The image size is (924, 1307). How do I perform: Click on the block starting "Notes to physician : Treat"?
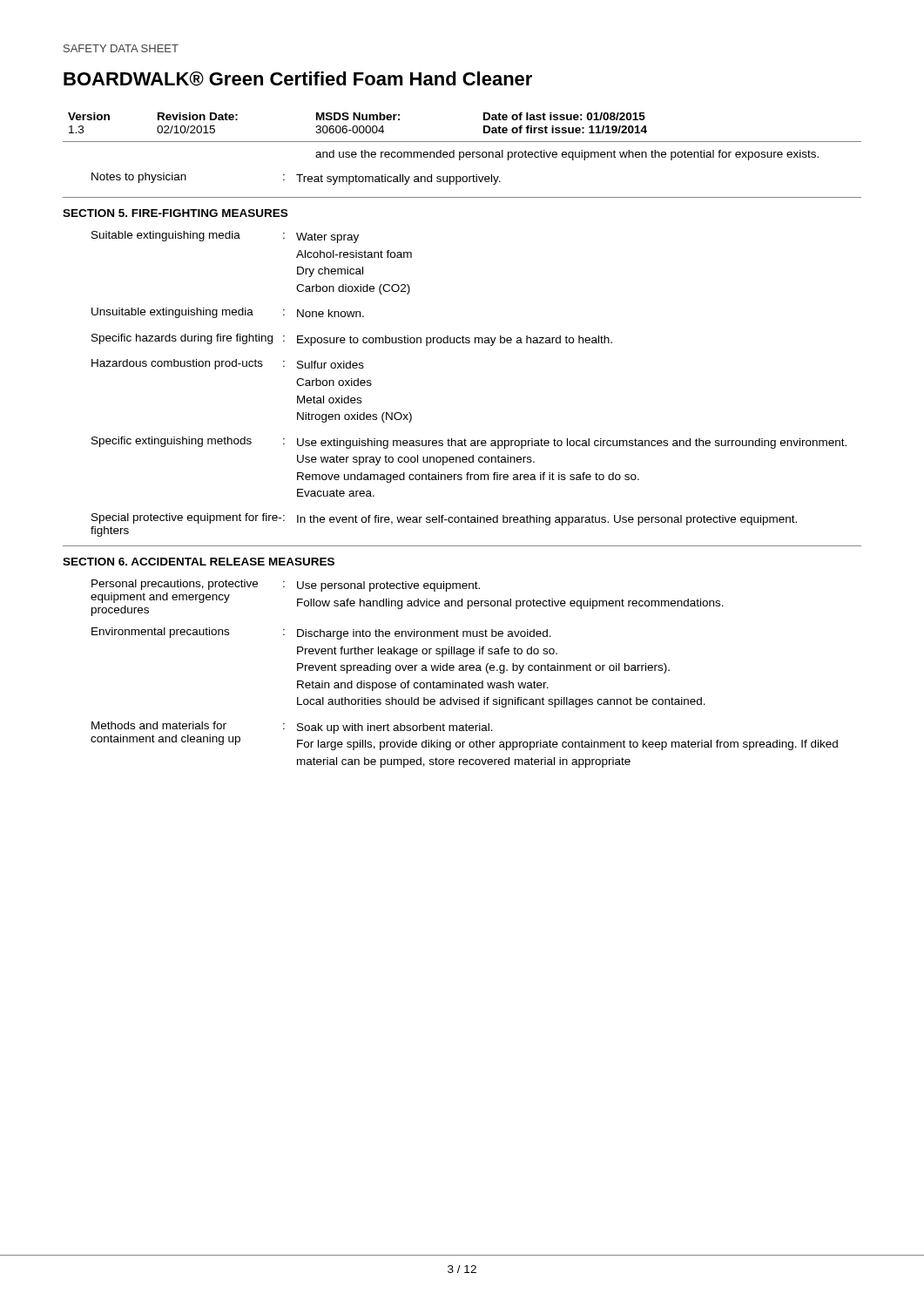(462, 178)
